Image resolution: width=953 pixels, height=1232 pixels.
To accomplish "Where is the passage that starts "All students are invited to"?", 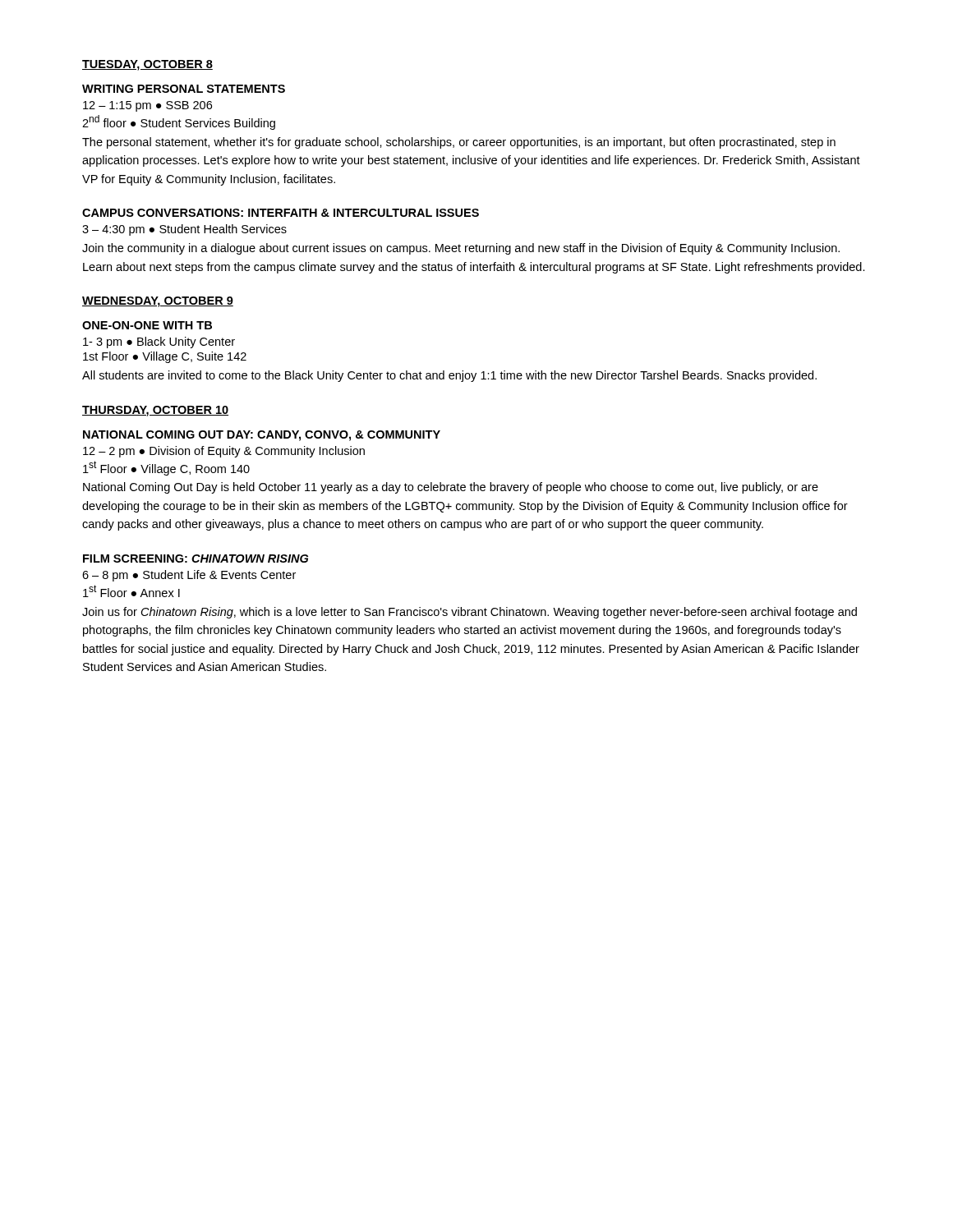I will [450, 375].
